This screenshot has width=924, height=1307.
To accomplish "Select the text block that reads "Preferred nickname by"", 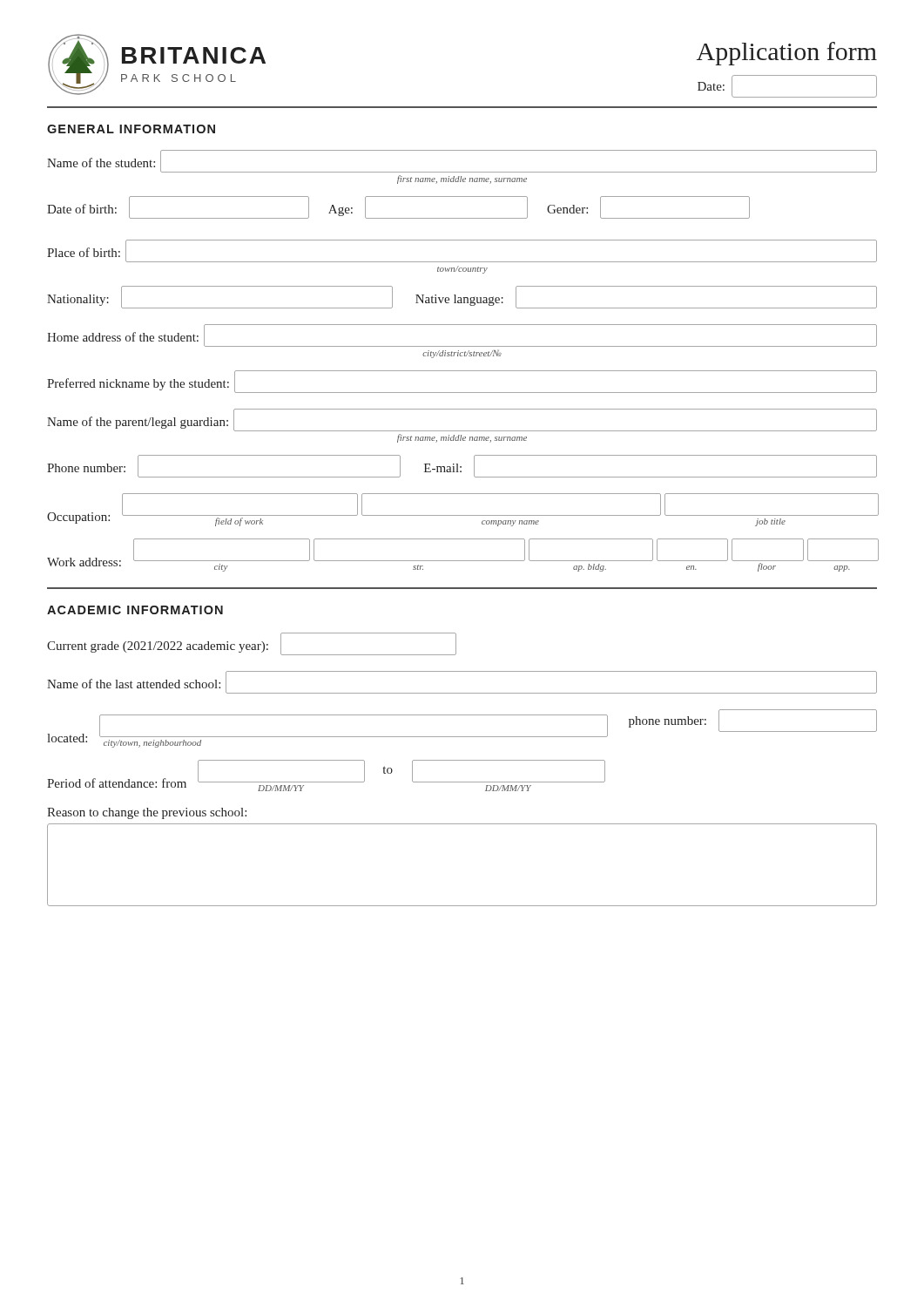I will tap(462, 382).
